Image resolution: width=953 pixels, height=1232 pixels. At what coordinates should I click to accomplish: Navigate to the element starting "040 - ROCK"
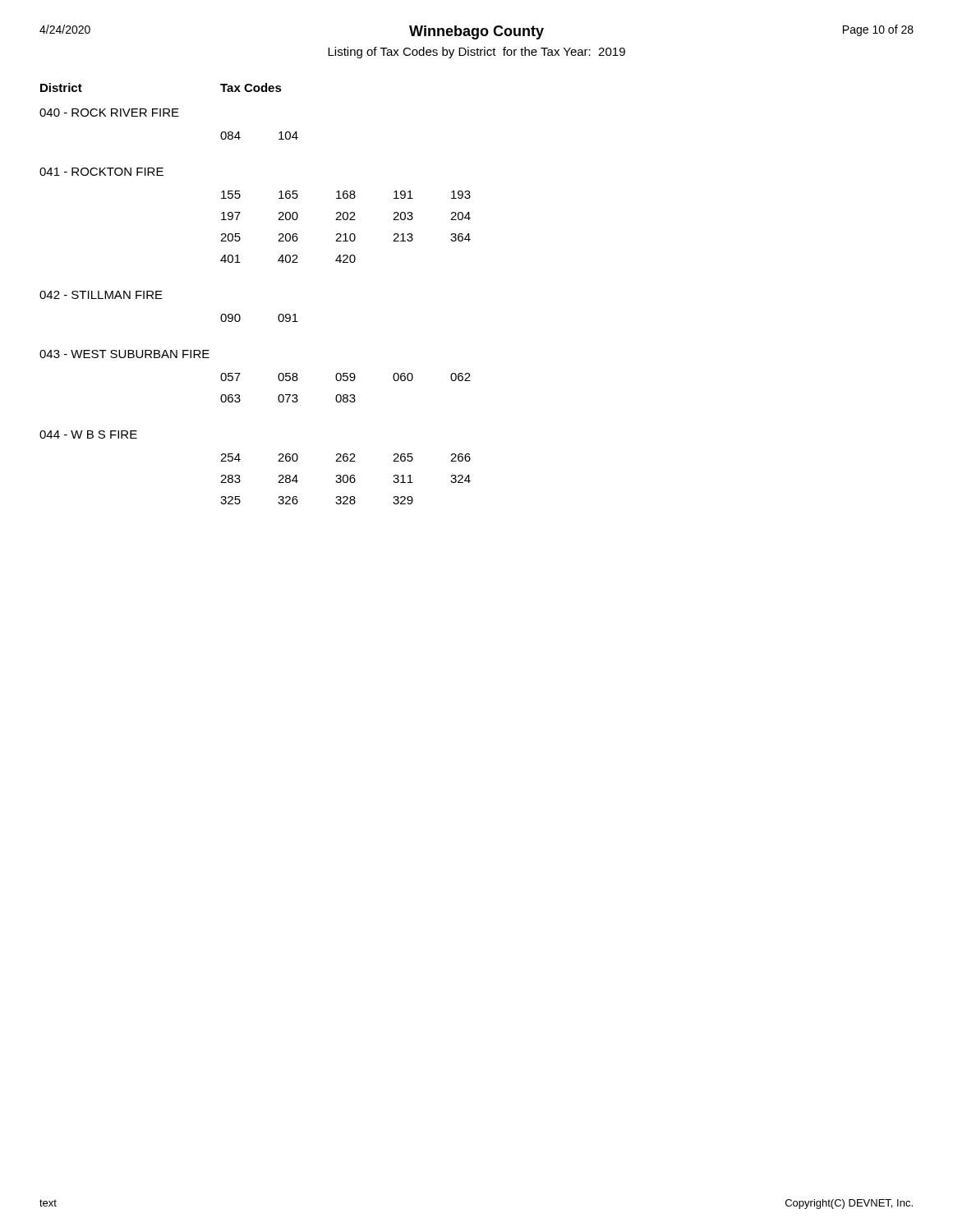[x=109, y=112]
